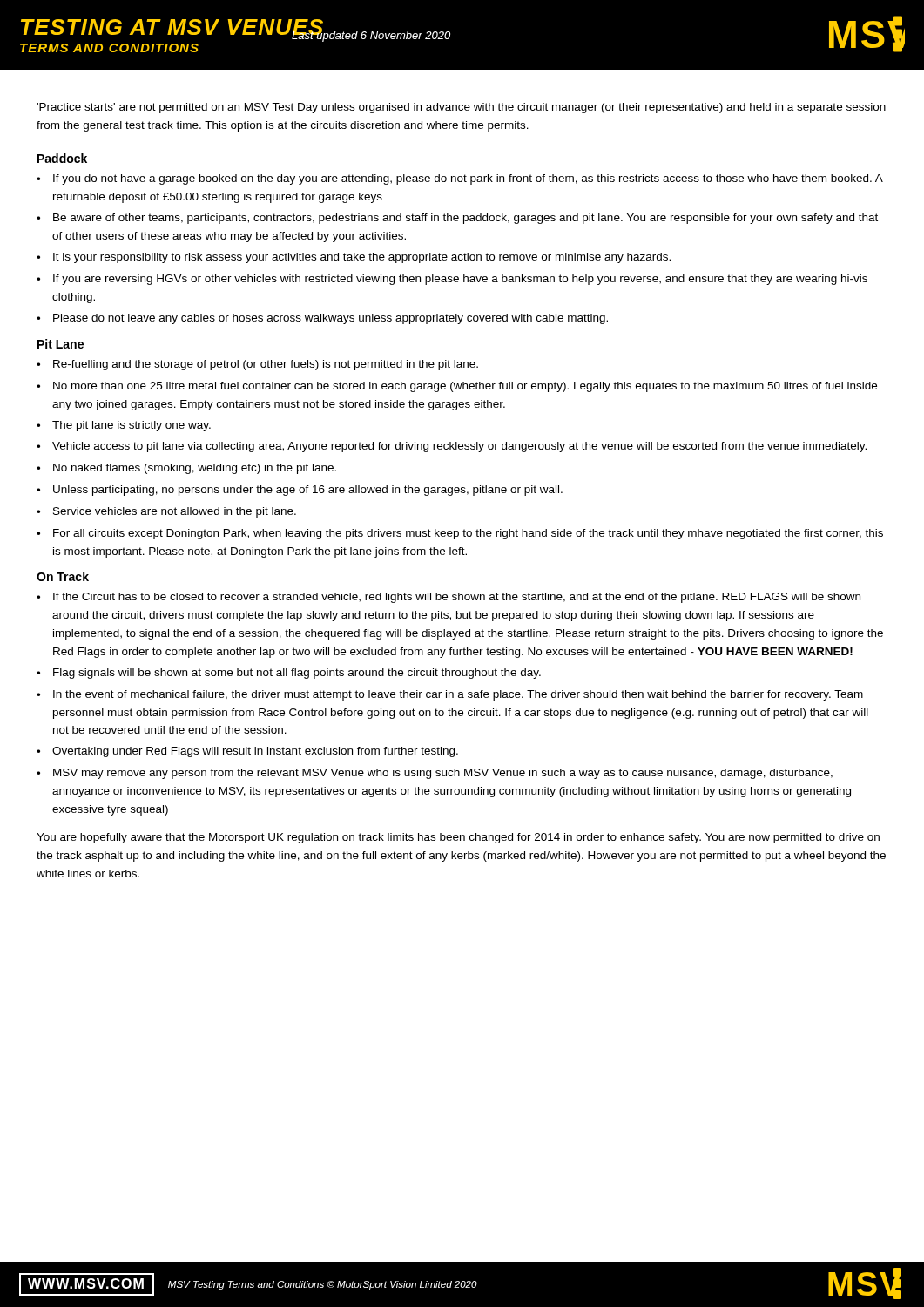Locate the list item that reads "• It is your responsibility"
Image resolution: width=924 pixels, height=1307 pixels.
point(354,258)
